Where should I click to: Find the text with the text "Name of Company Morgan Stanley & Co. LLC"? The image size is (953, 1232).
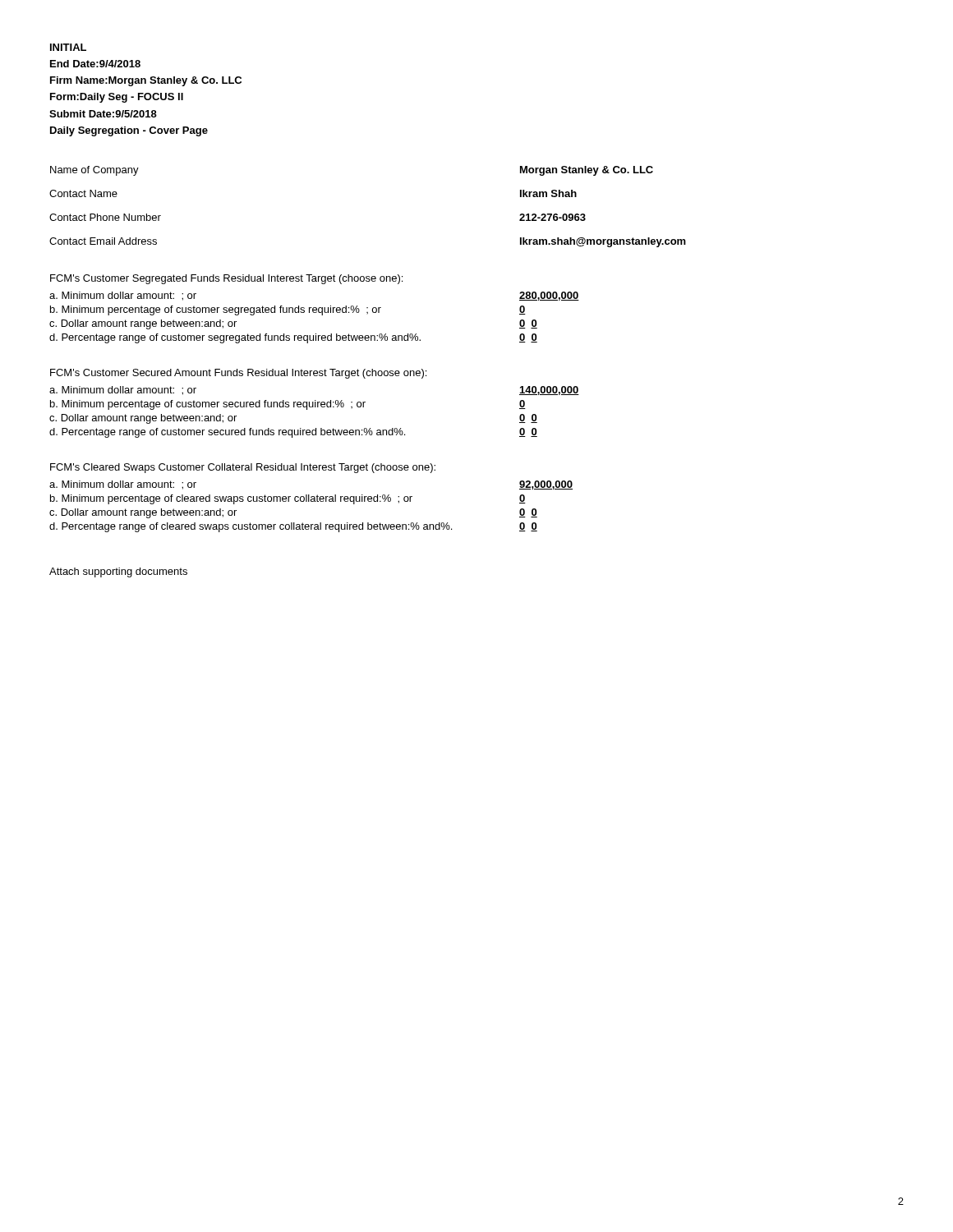96,172
